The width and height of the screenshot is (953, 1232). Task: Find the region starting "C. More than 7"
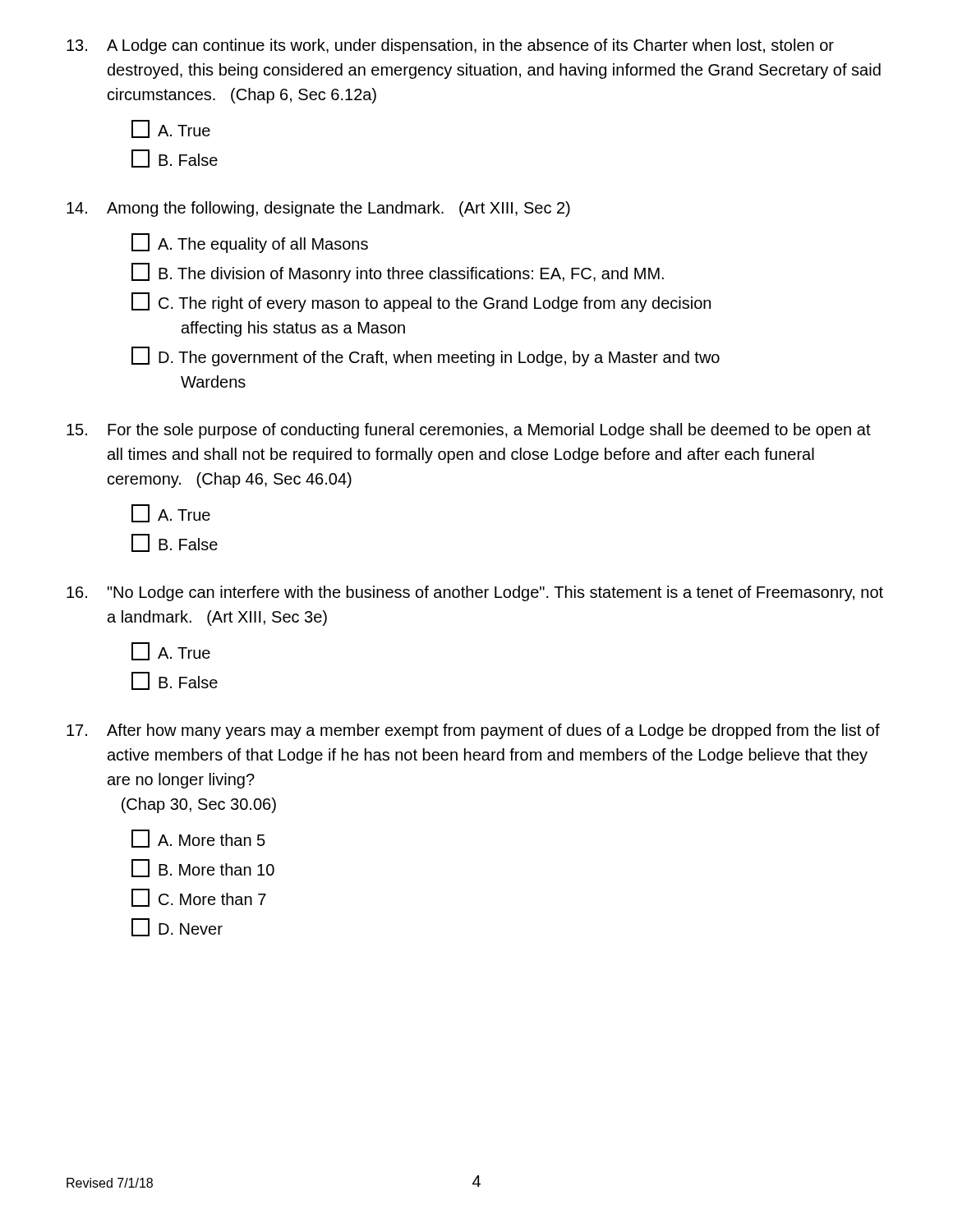point(199,898)
